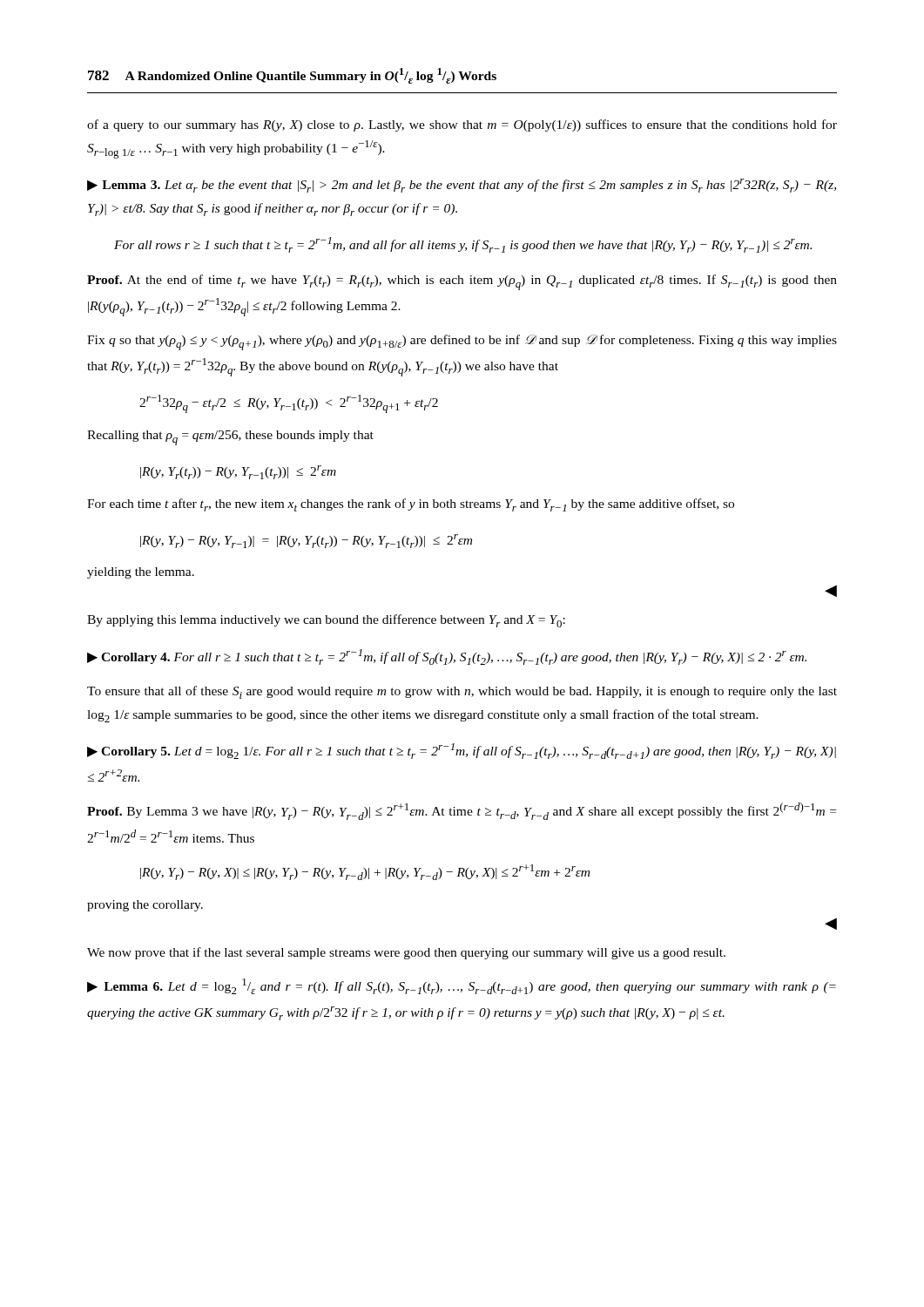This screenshot has height=1307, width=924.
Task: Point to the passage starting "▶ Lemma 3. Let αr"
Action: (462, 196)
